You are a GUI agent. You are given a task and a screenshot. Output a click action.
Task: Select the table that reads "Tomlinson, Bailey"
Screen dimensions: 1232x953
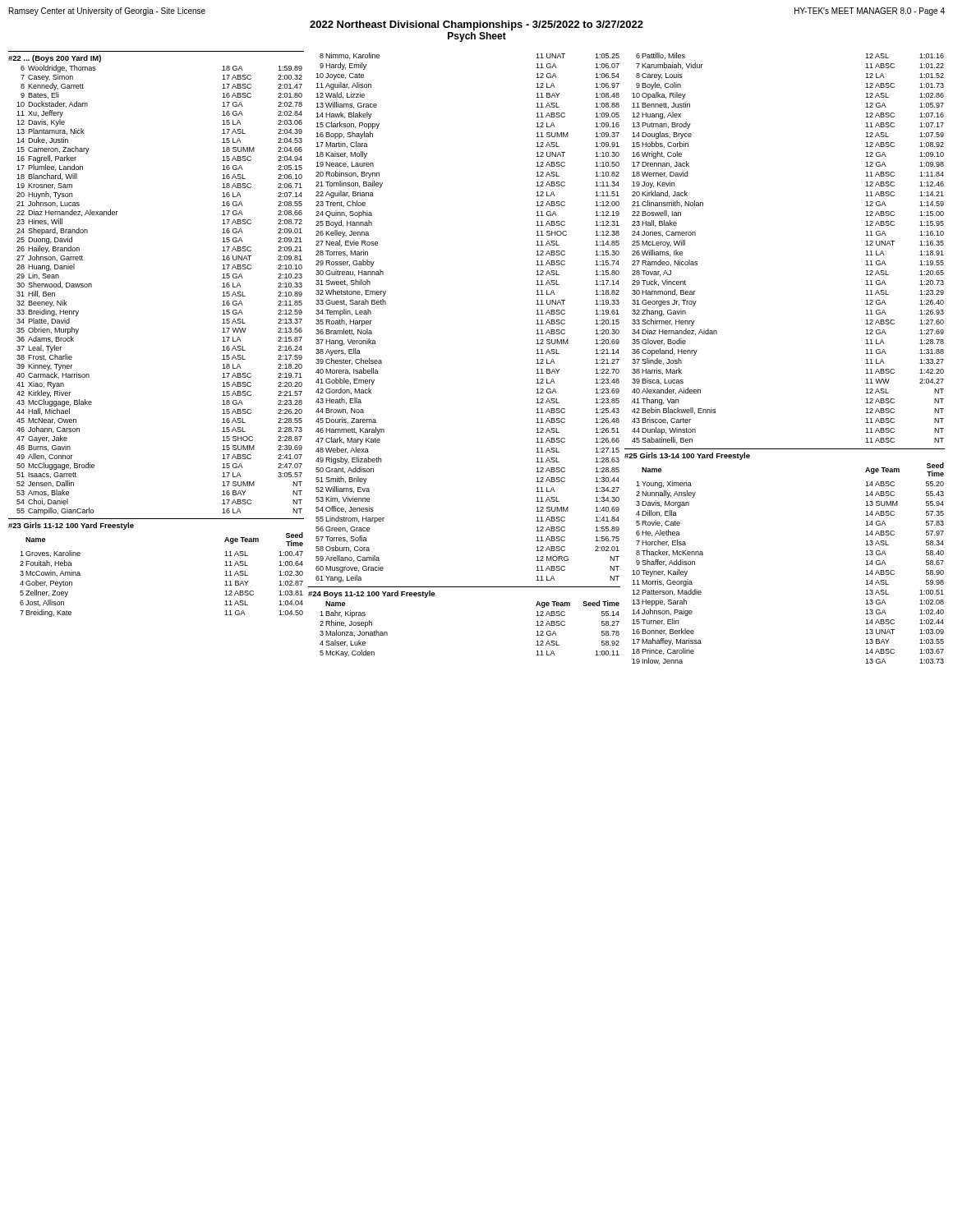(x=464, y=317)
